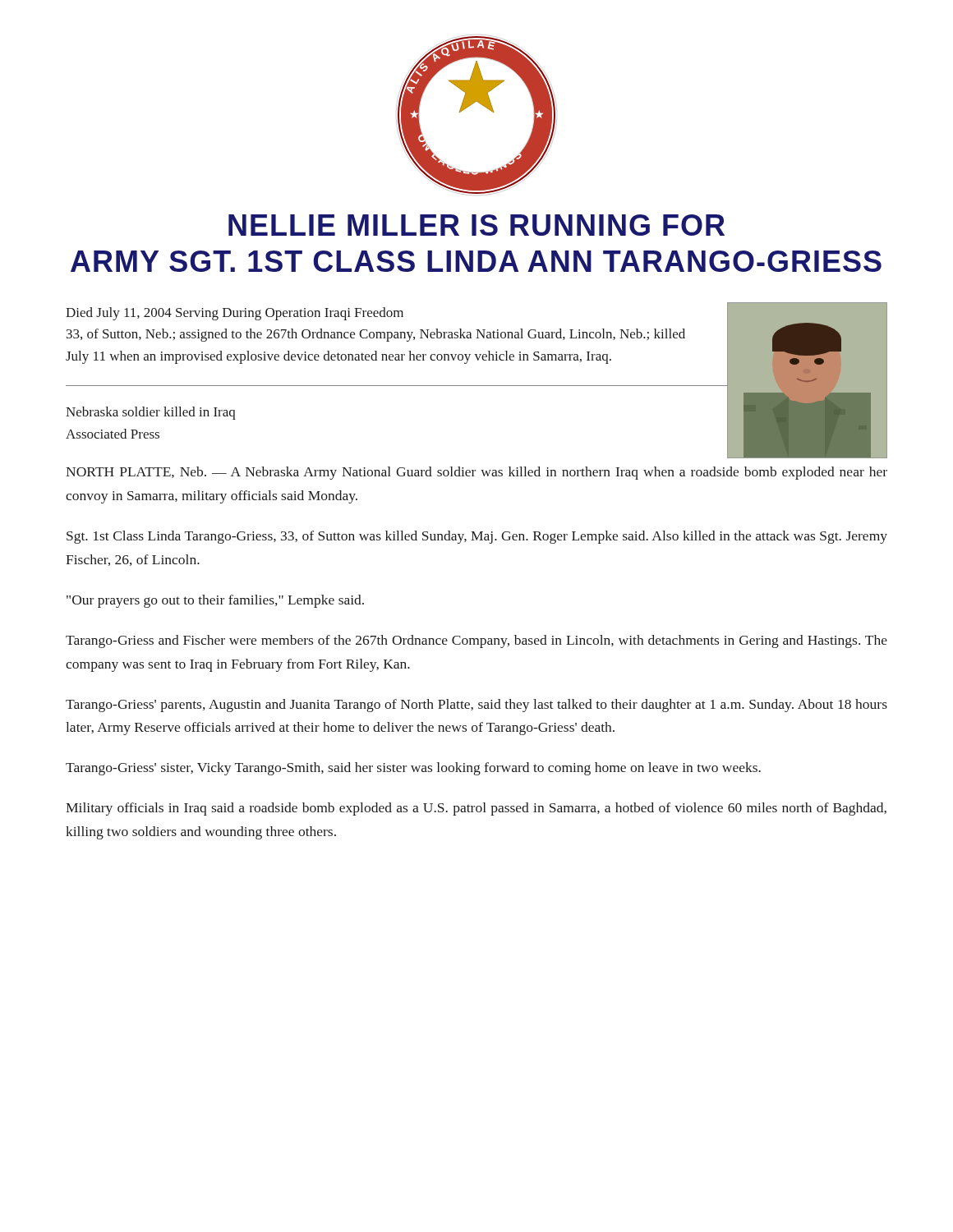Select the text starting "NORTH PLATTE, Neb."
This screenshot has height=1232, width=953.
[x=476, y=484]
